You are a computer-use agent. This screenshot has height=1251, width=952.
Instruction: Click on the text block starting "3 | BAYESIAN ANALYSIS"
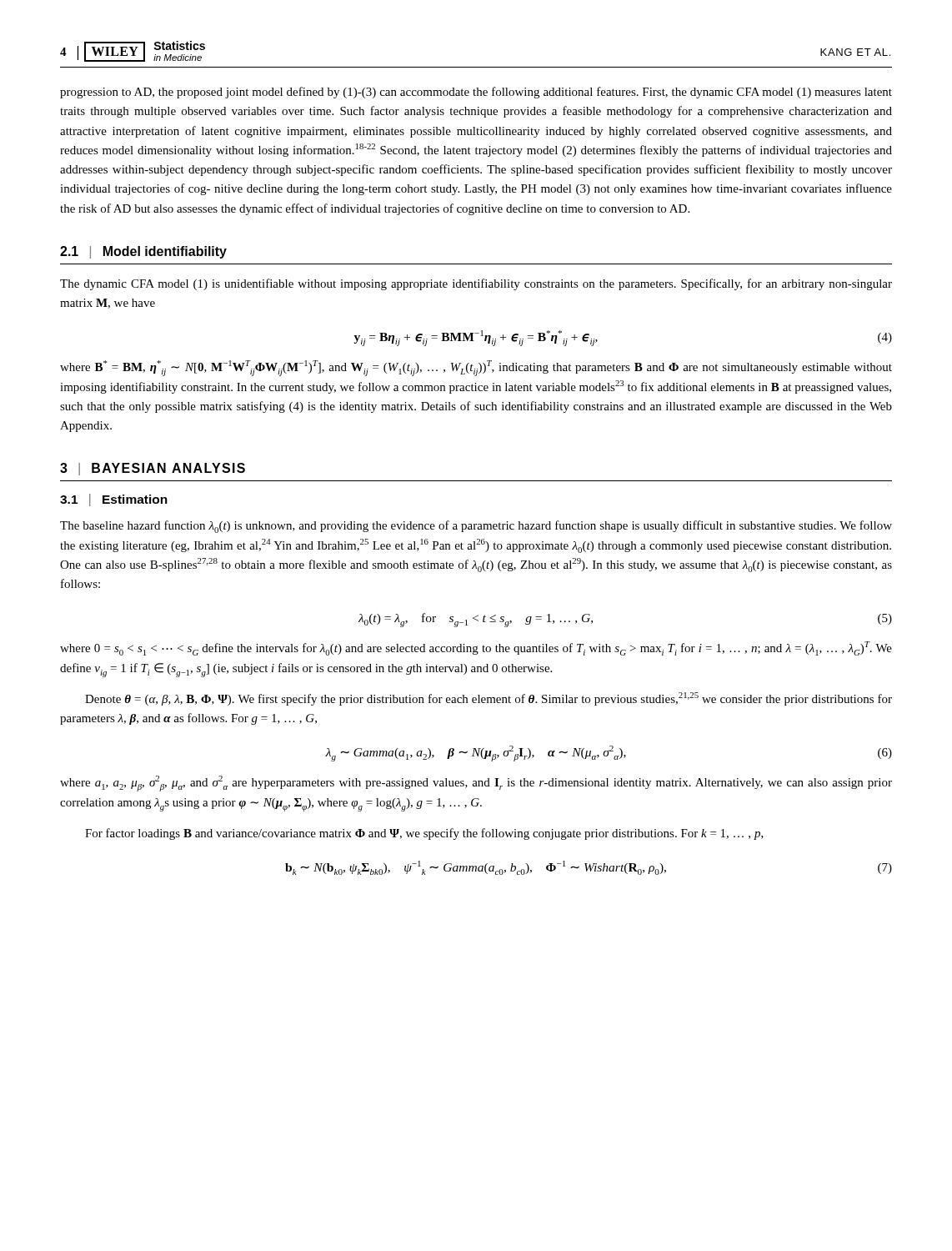click(x=153, y=469)
